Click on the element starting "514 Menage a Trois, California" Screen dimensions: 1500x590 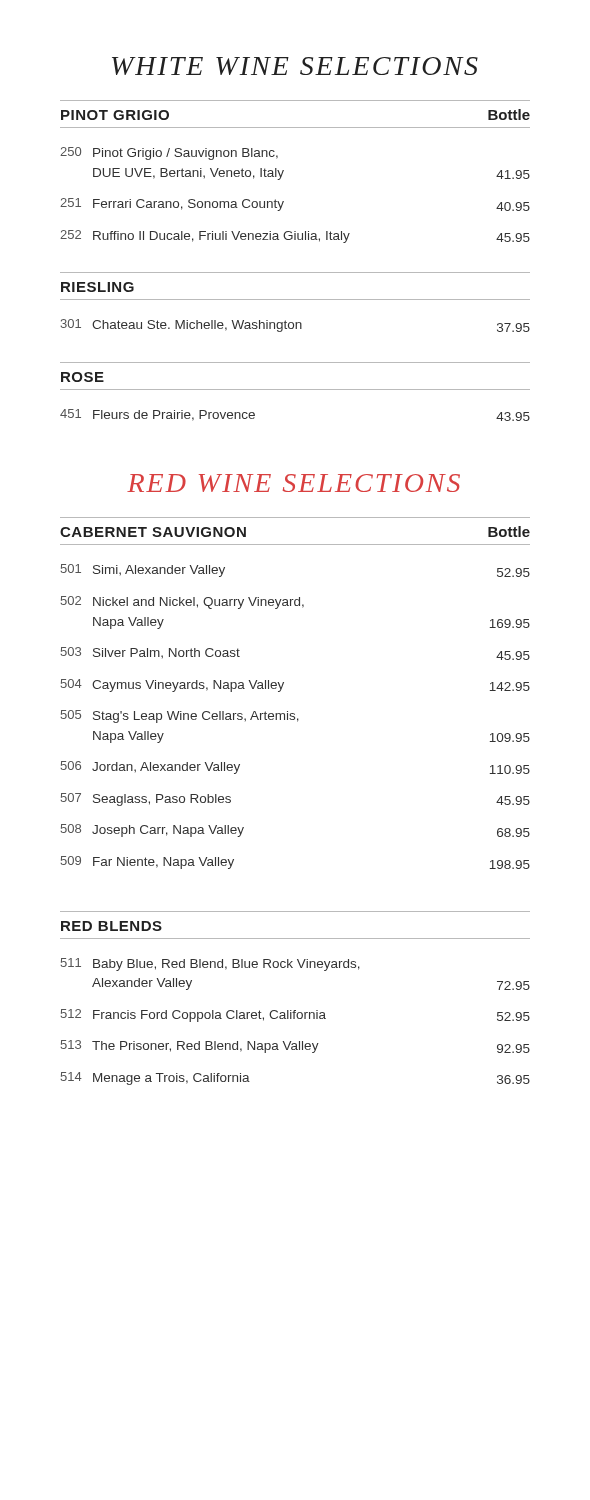click(148, 1078)
